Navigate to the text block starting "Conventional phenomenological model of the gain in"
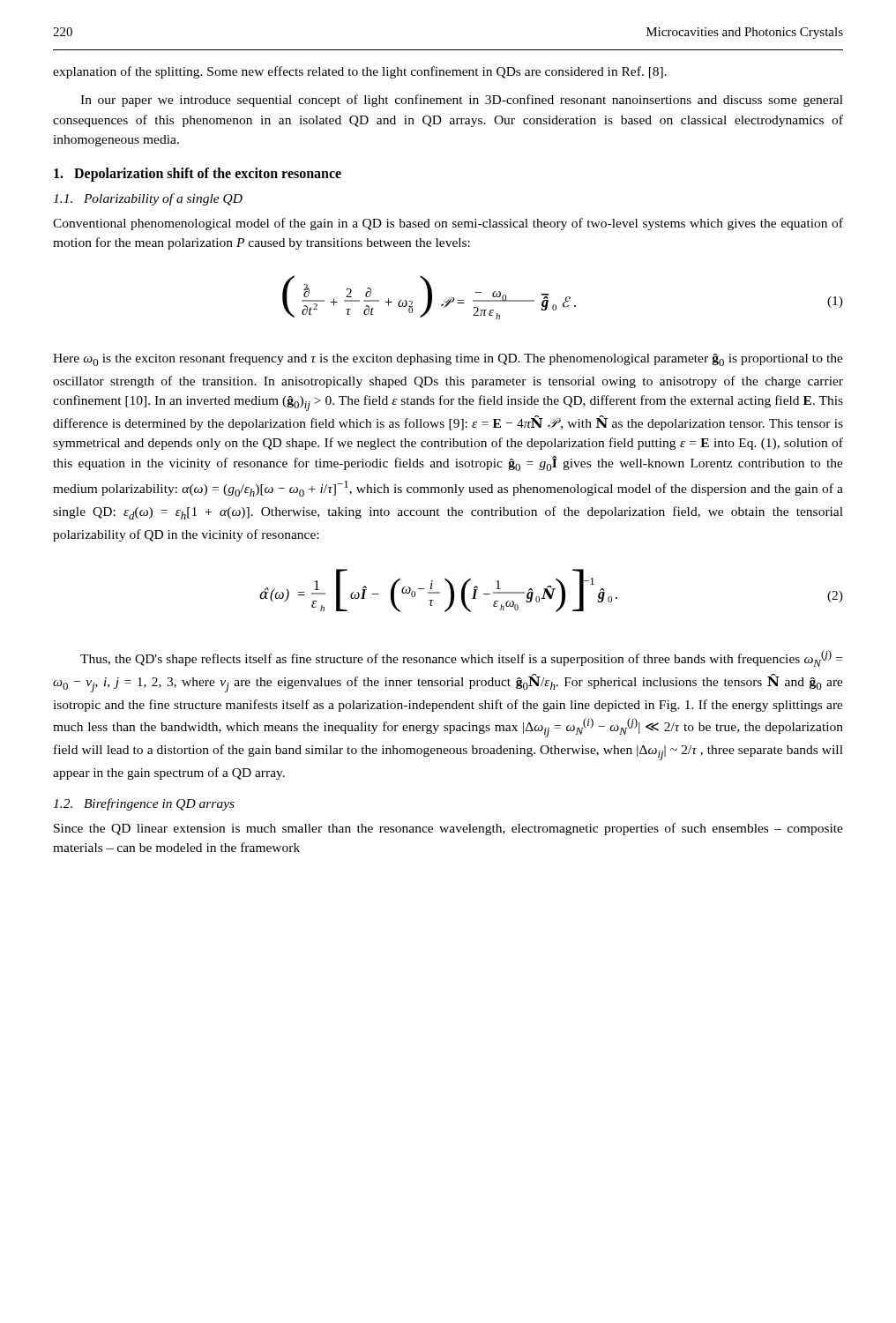 [448, 233]
